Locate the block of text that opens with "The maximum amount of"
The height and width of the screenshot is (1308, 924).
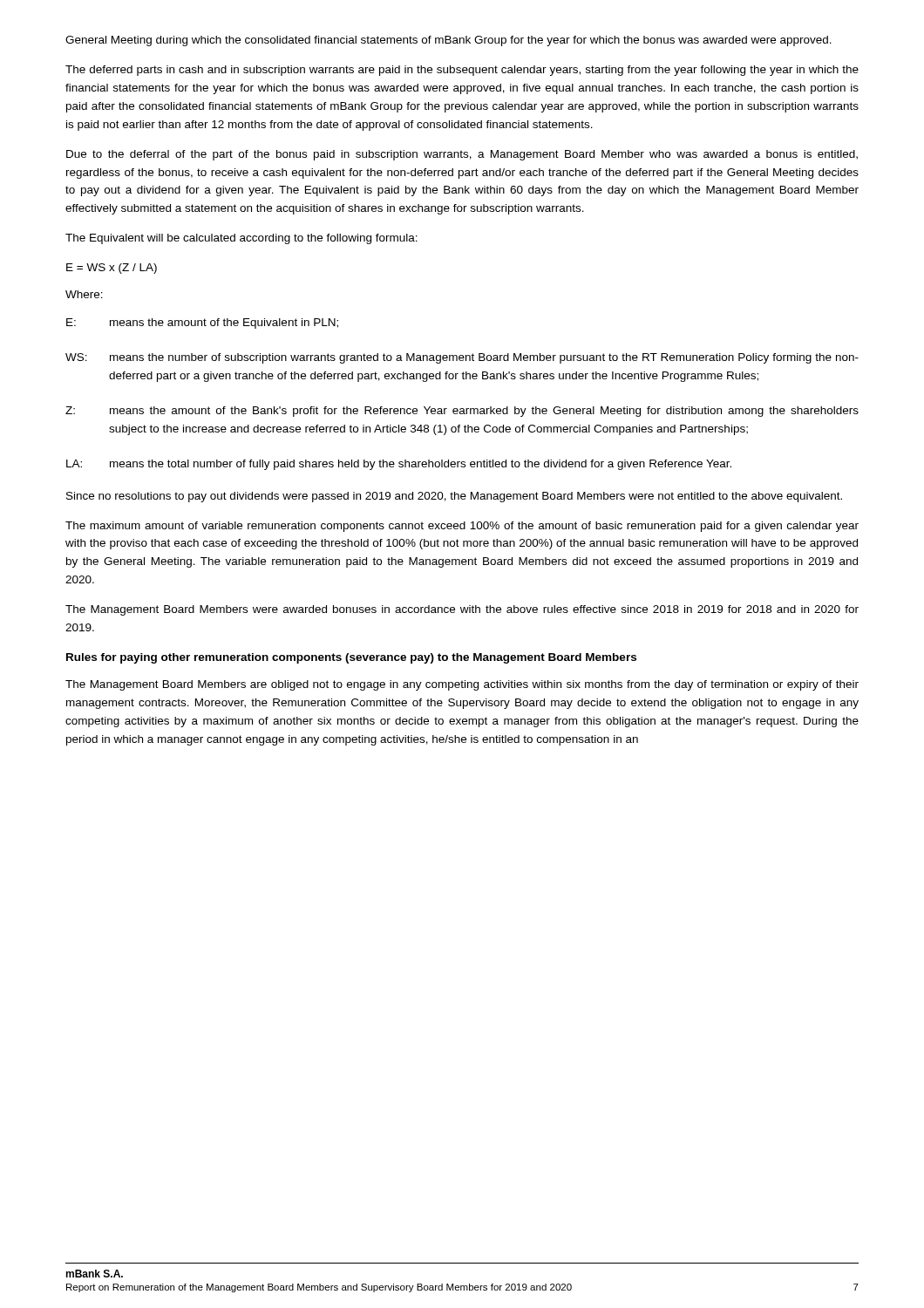pos(462,553)
